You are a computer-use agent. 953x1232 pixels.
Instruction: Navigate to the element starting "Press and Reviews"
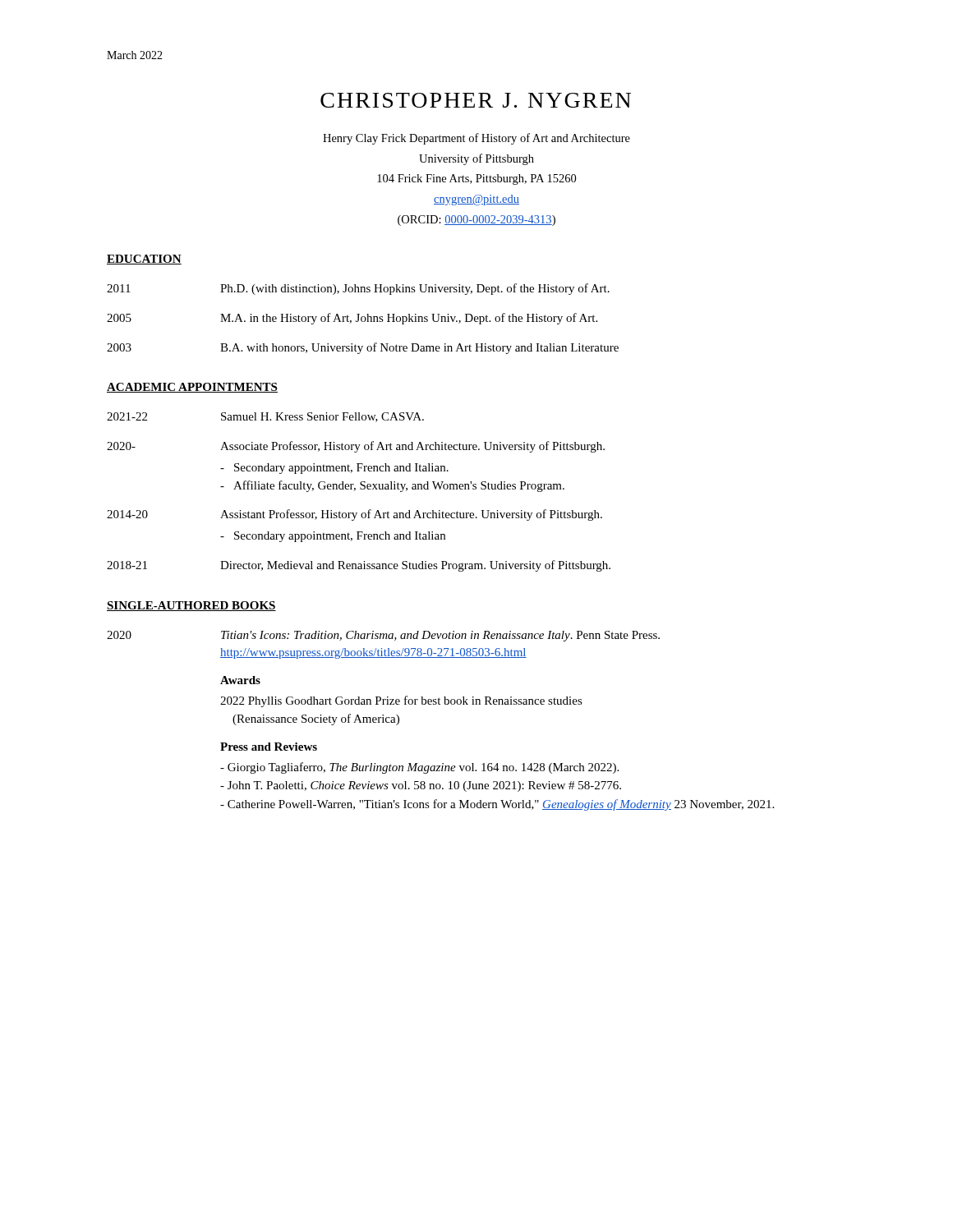[x=269, y=747]
